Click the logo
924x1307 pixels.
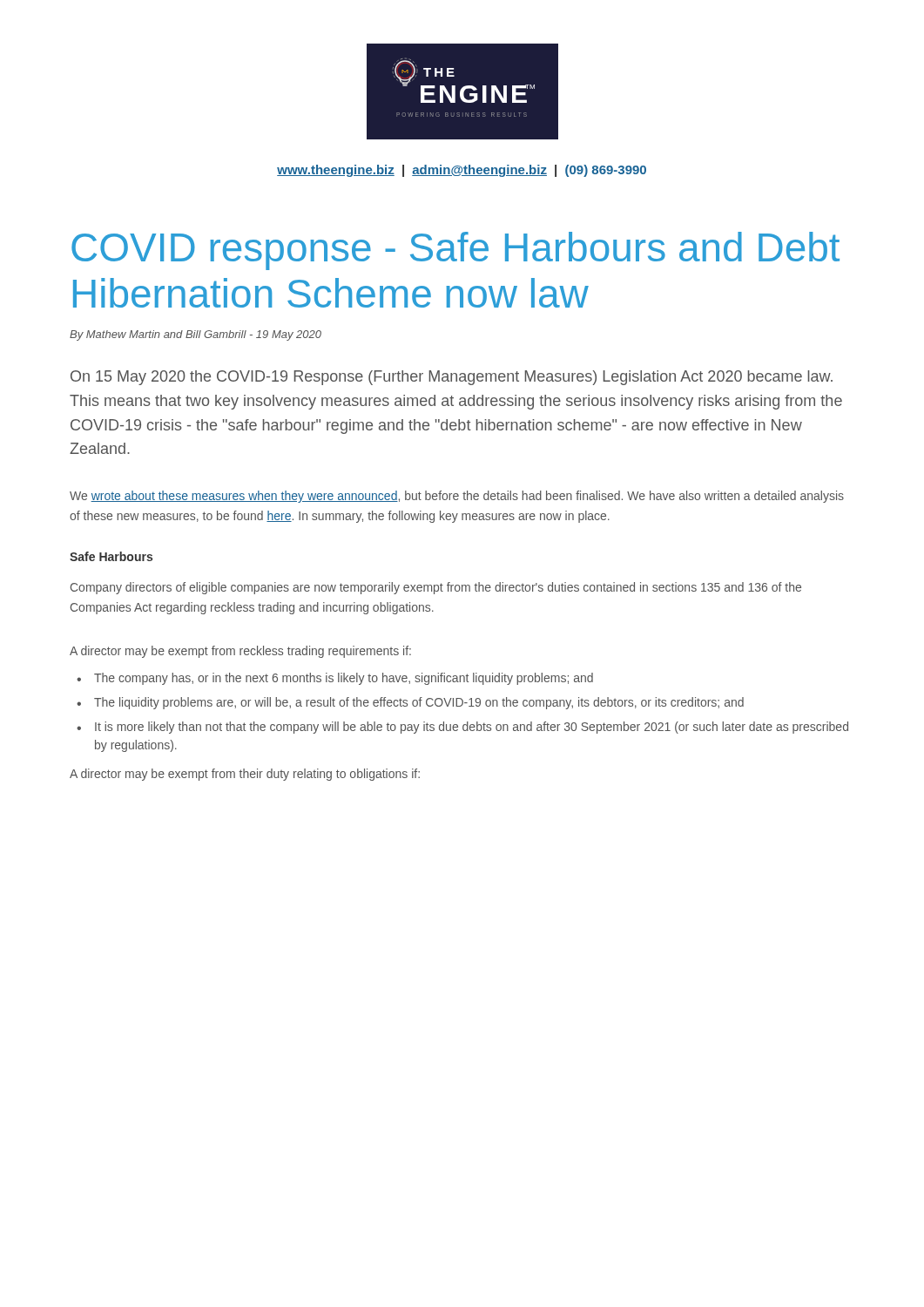462,93
